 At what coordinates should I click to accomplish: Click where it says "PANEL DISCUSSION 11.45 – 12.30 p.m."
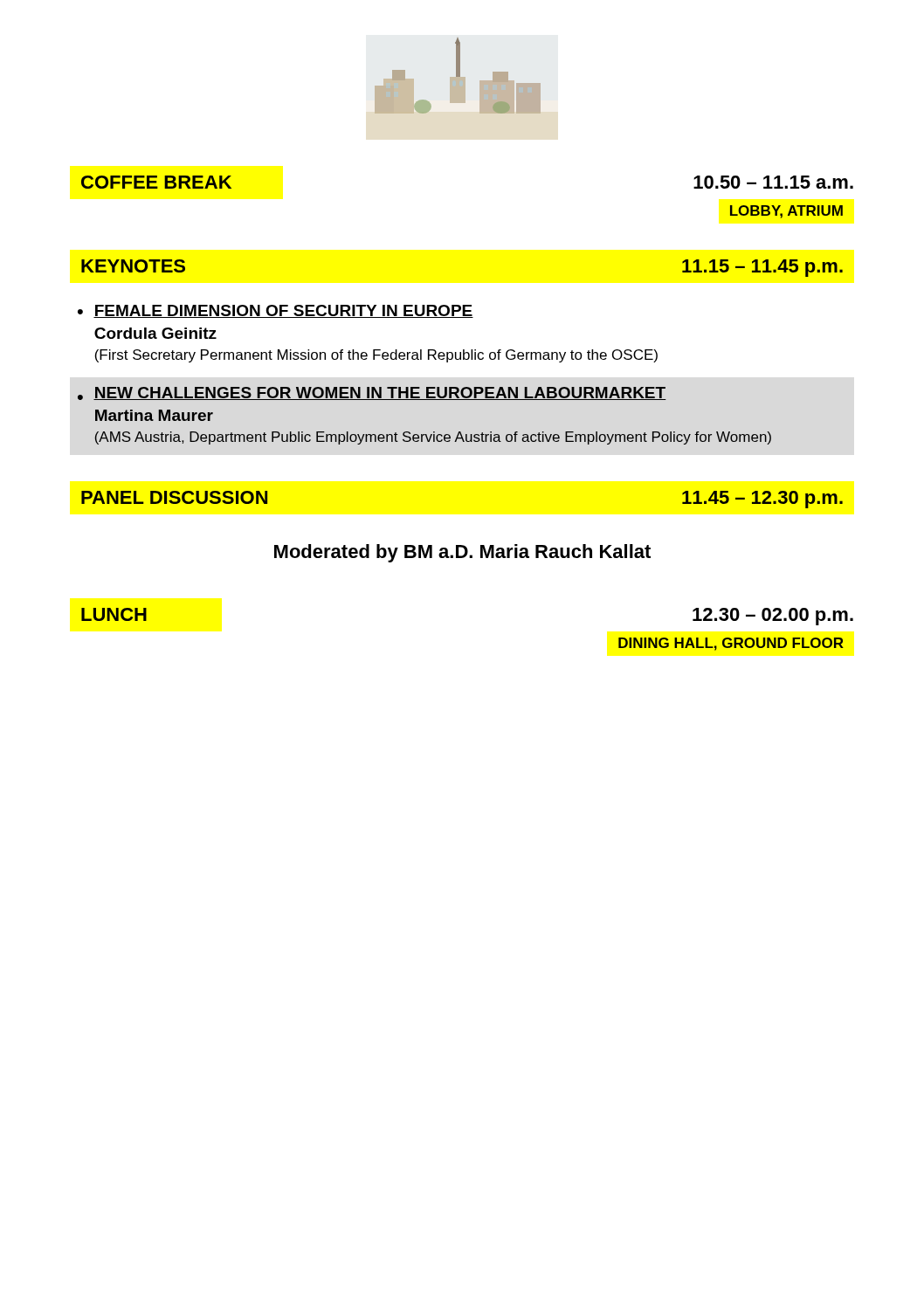pos(174,498)
